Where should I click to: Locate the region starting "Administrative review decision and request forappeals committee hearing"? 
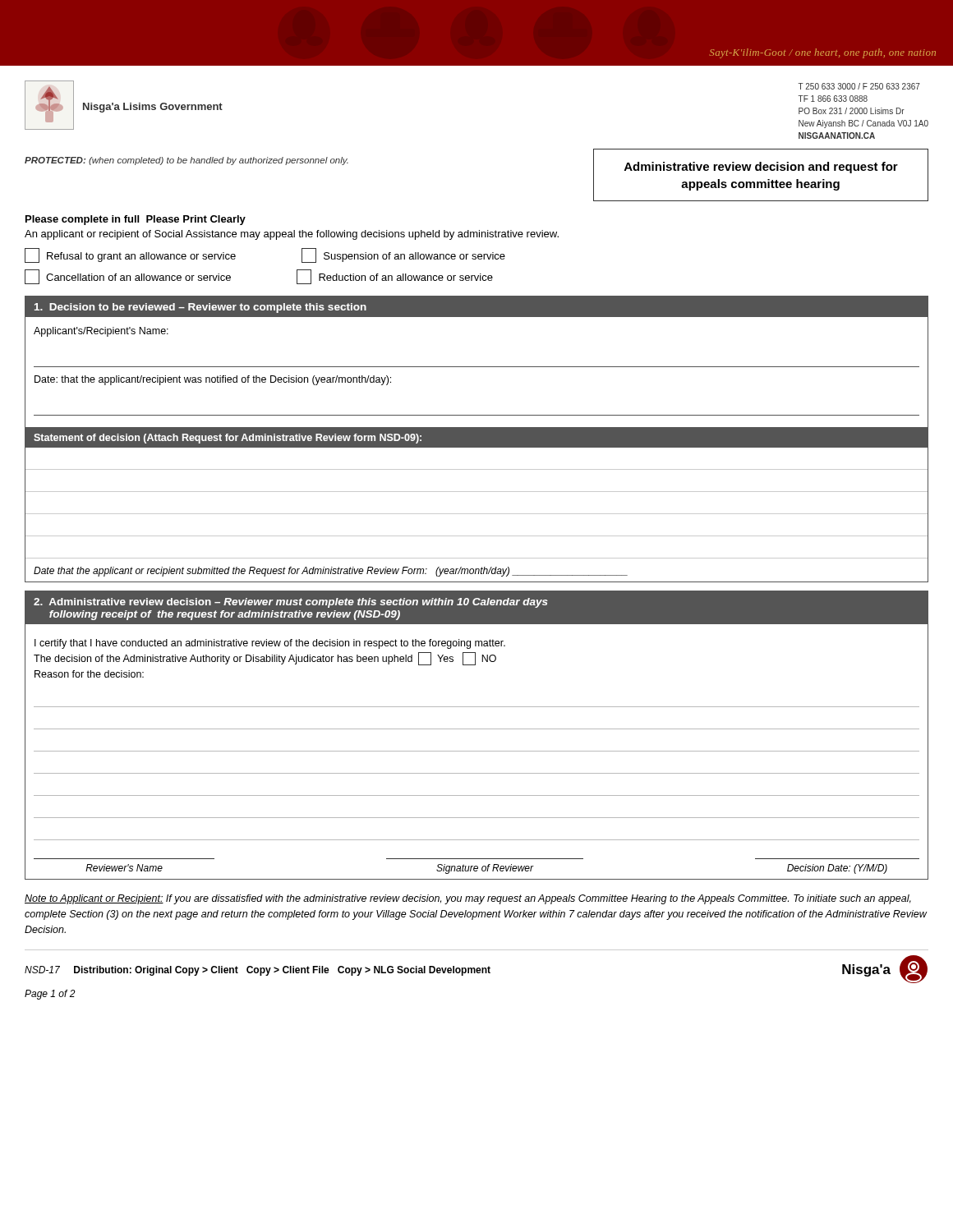(761, 175)
